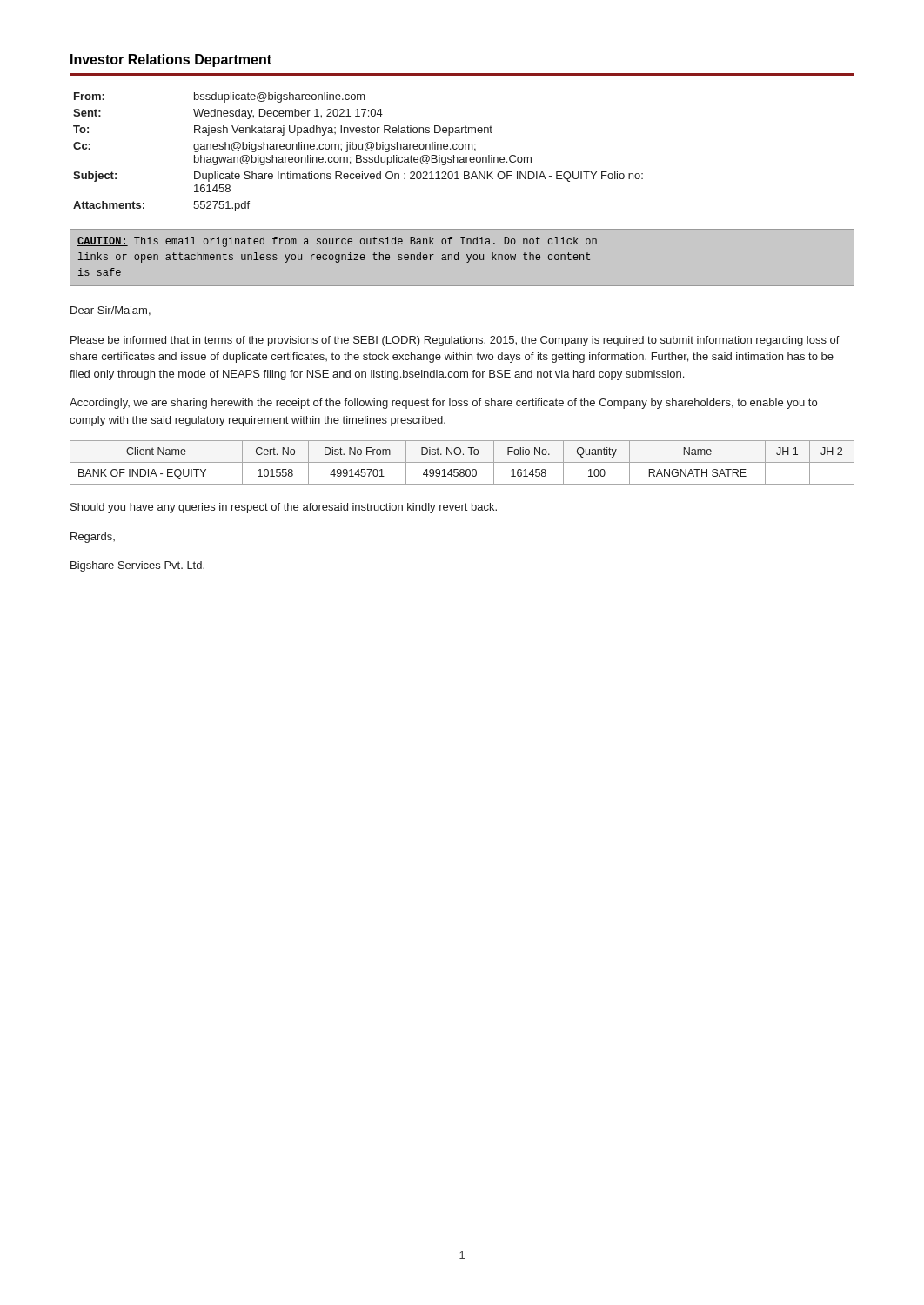Where is the passage that starts "CAUTION: This email originated from a"?
Viewport: 924px width, 1305px height.
[337, 258]
